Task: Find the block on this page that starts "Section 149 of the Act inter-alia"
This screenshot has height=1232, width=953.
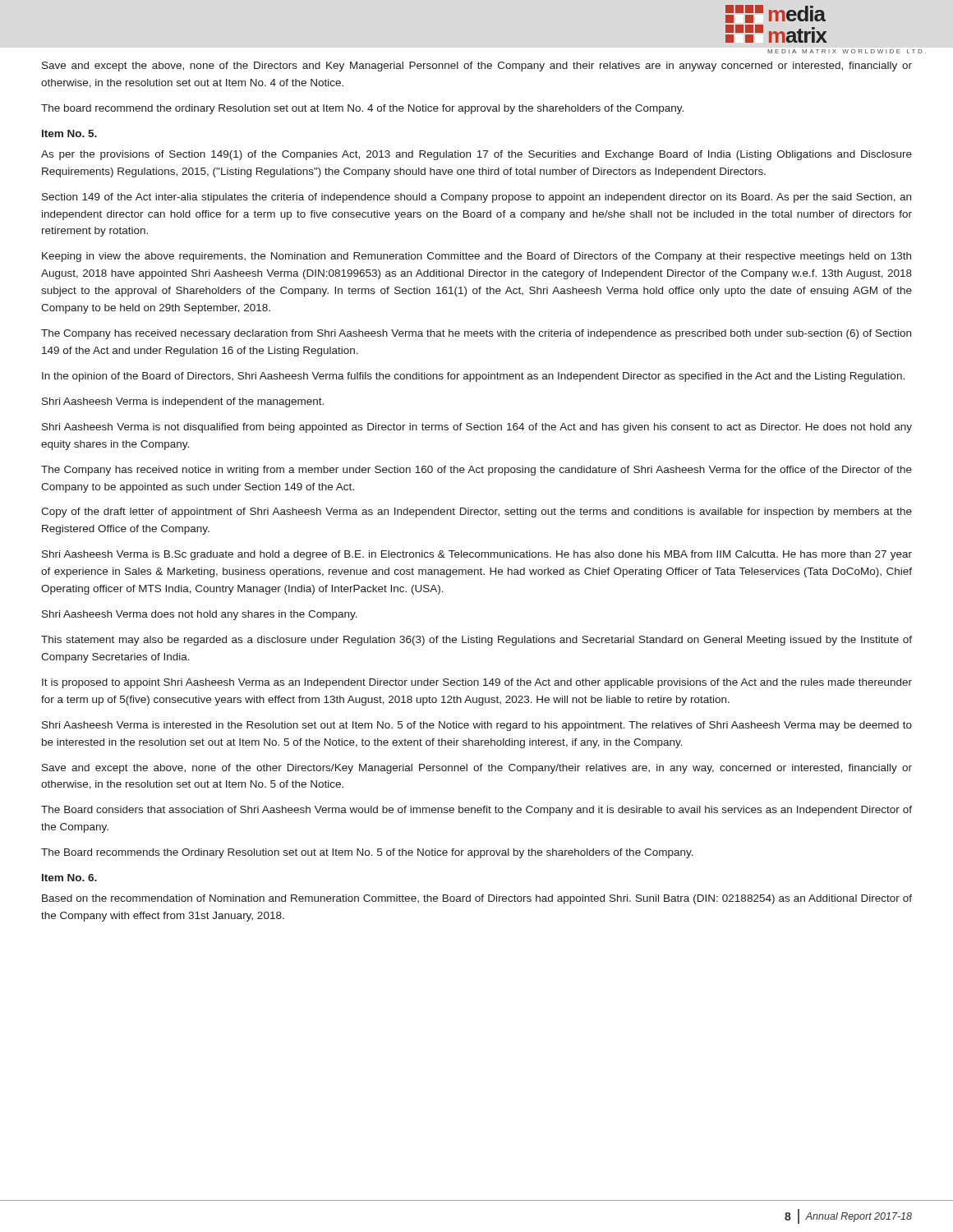Action: [476, 214]
